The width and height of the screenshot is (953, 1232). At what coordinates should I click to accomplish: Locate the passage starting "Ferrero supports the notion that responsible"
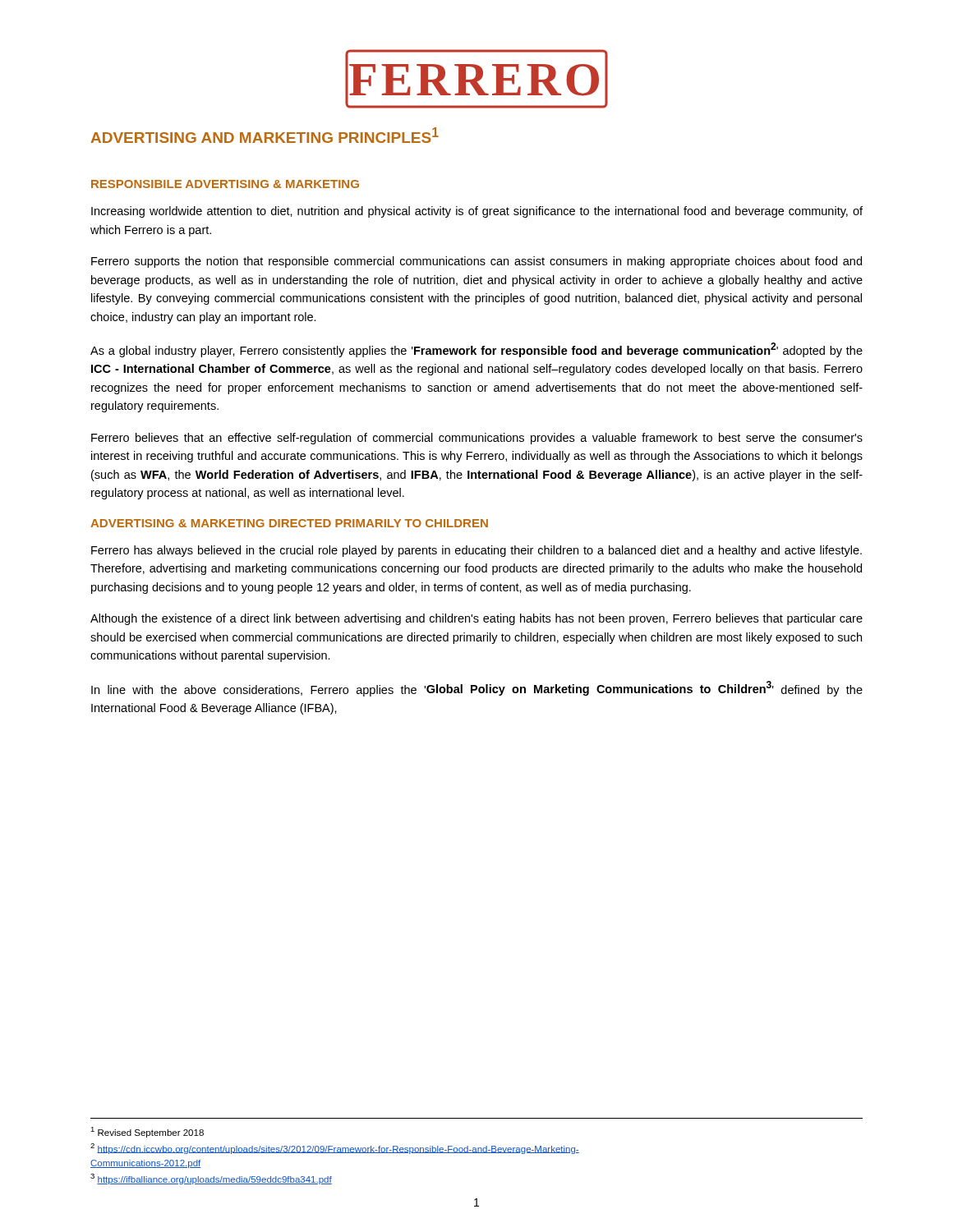(476, 289)
